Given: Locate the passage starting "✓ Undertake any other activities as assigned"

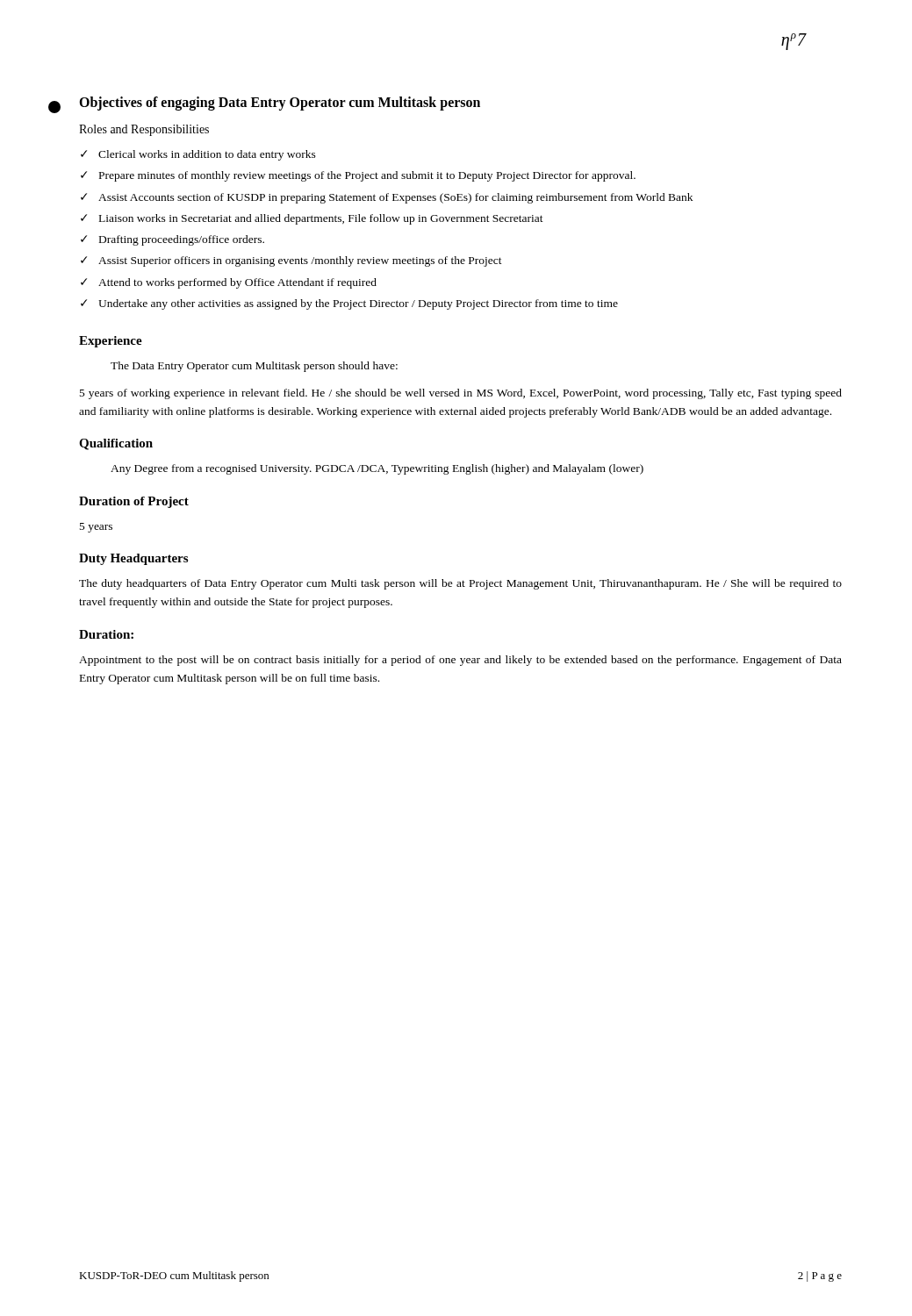Looking at the screenshot, I should tap(460, 304).
